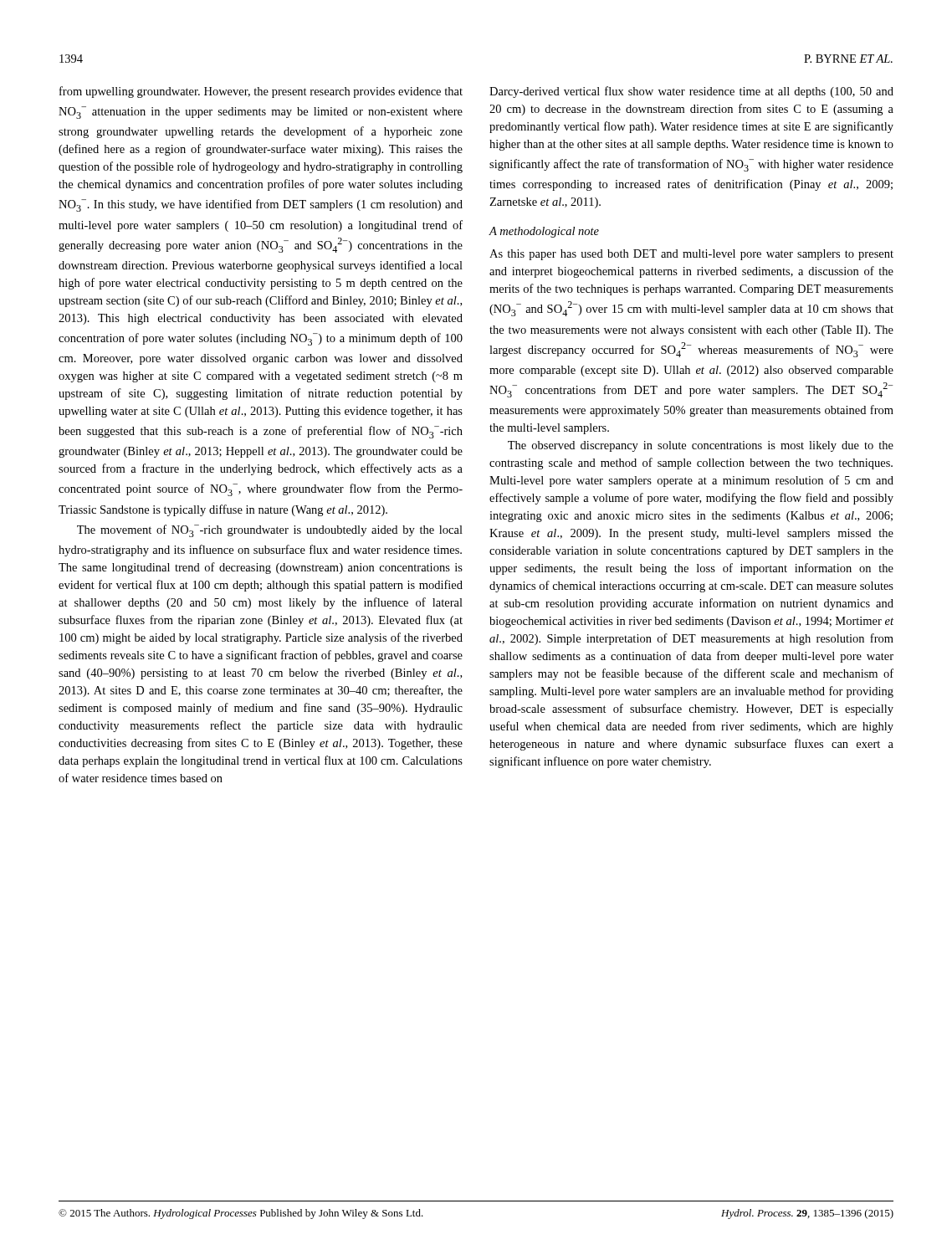
Task: Find the text starting "A methodological note"
Action: [544, 232]
